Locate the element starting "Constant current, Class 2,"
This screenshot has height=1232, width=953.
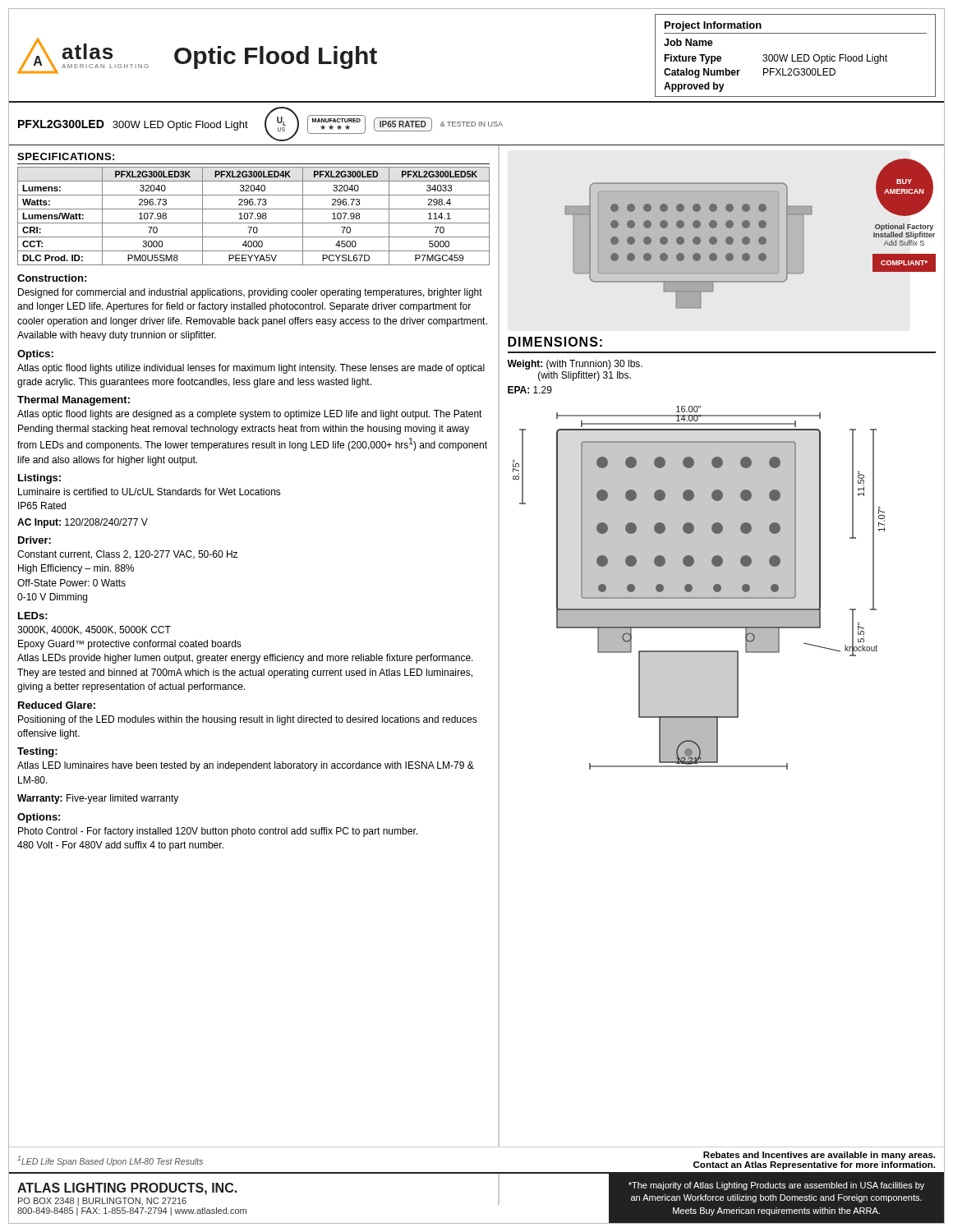[128, 576]
